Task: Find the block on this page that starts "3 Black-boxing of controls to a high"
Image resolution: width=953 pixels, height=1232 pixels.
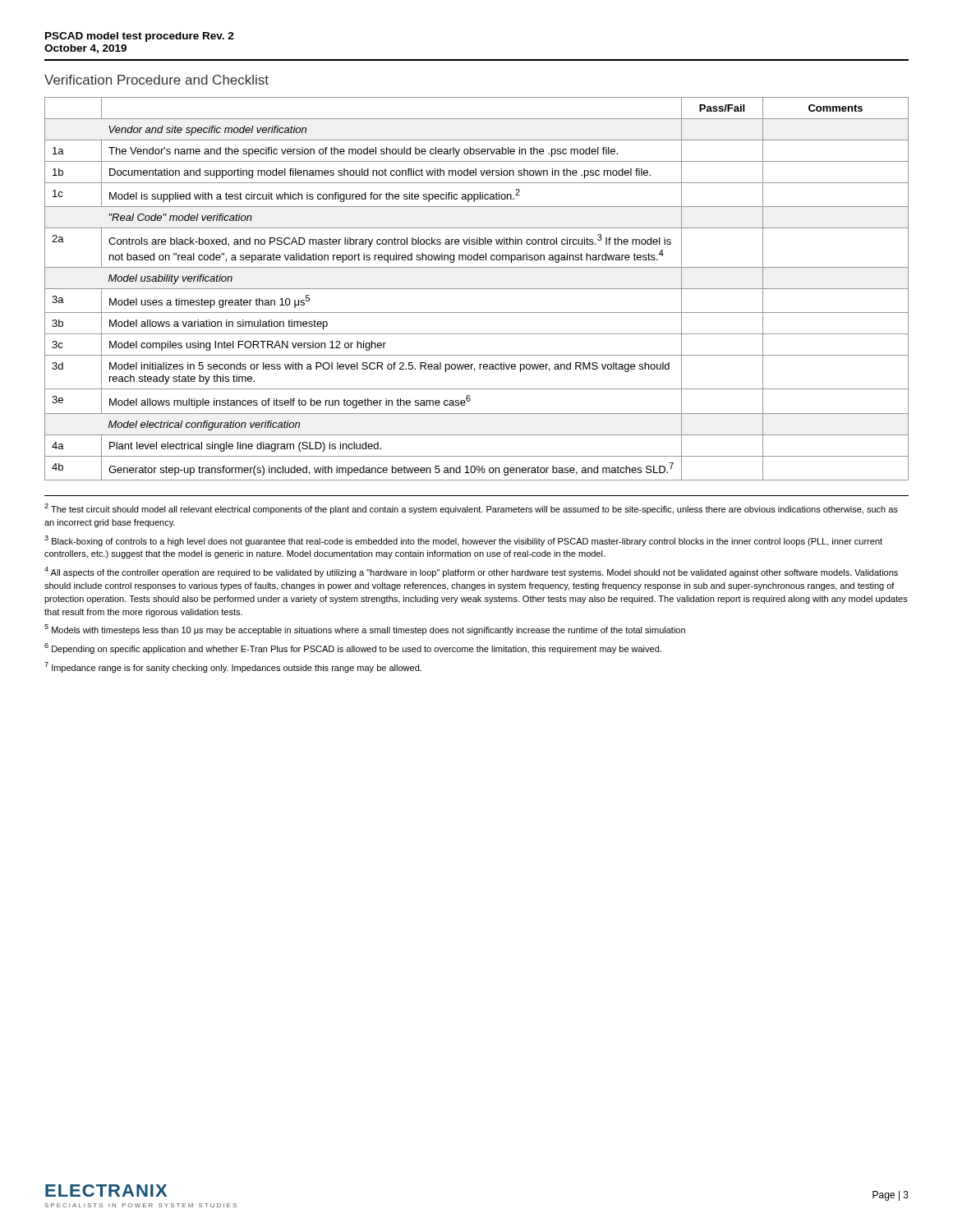Action: [463, 546]
